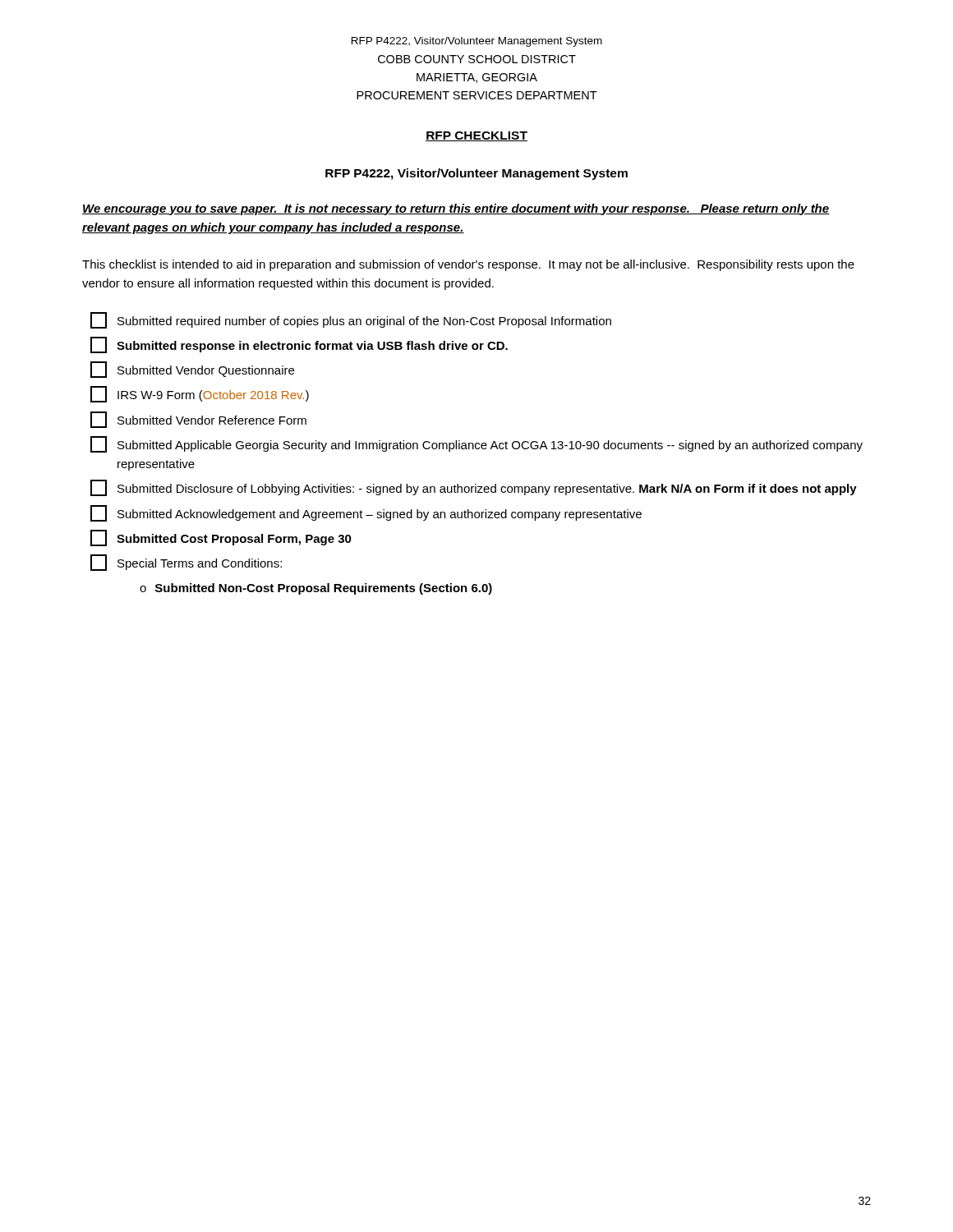Select the list item with the text "Submitted Applicable Georgia Security and"
Viewport: 953px width, 1232px height.
point(481,454)
